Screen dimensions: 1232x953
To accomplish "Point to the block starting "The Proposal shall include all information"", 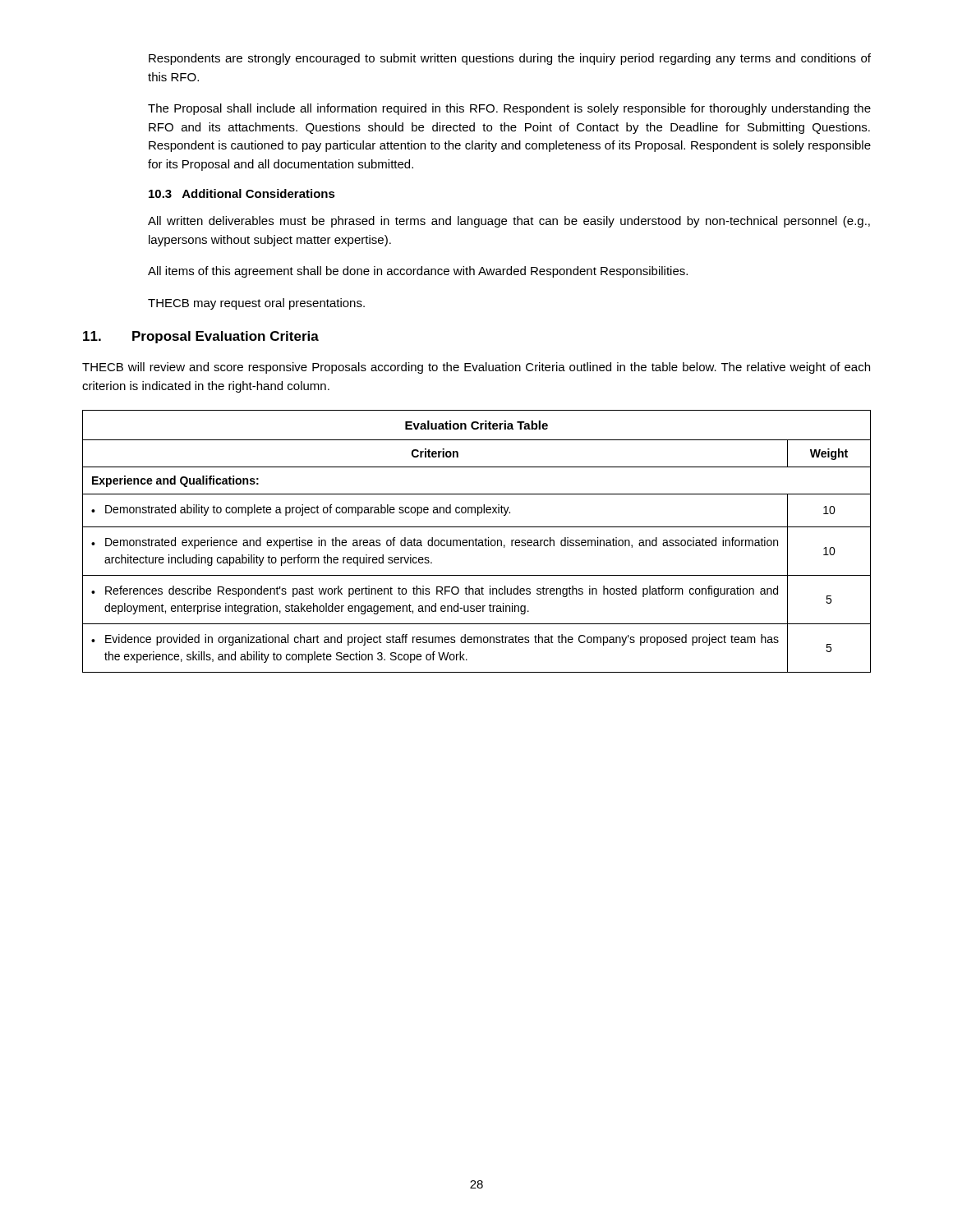I will click(509, 136).
